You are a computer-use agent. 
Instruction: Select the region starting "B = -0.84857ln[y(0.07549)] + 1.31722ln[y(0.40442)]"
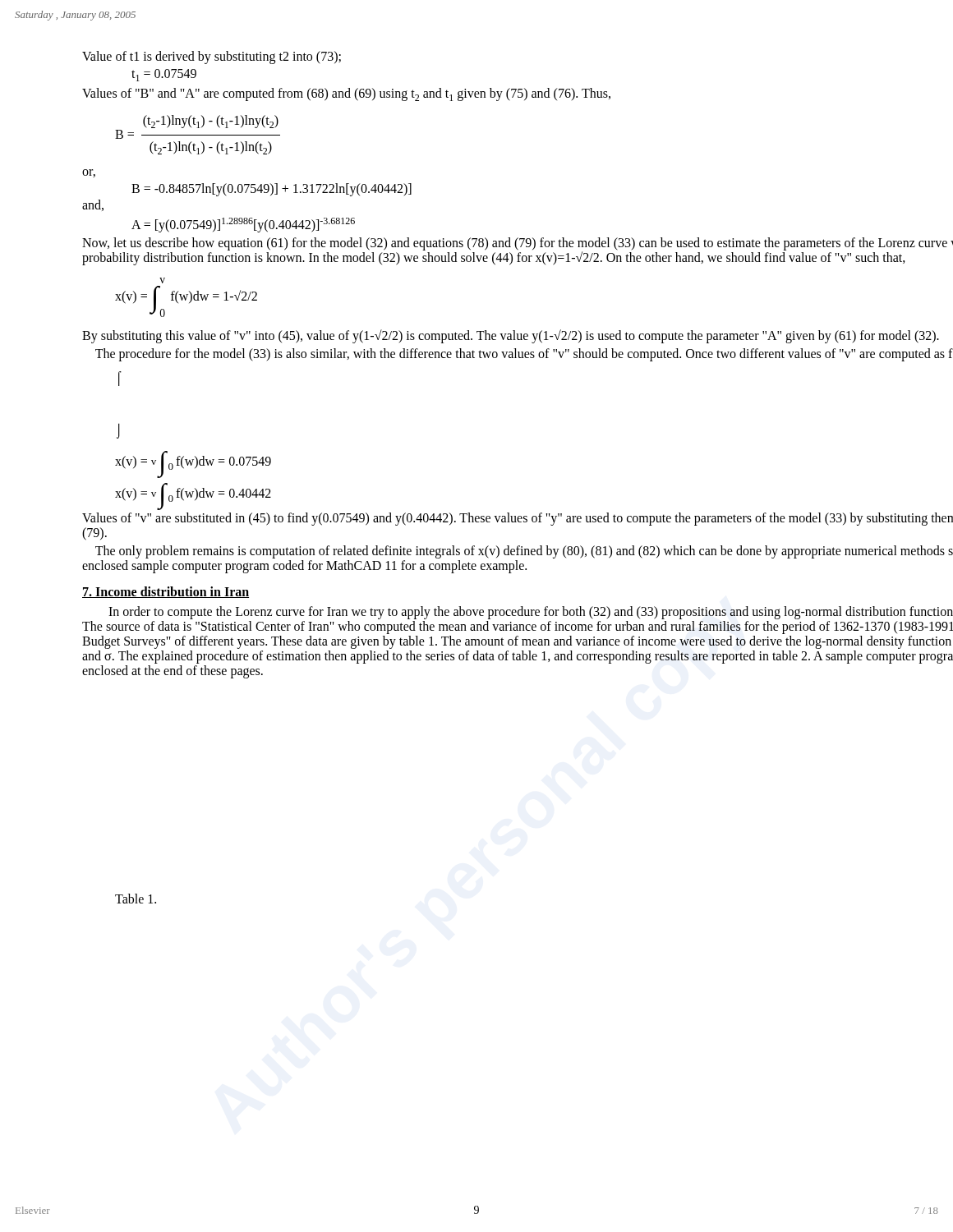(272, 190)
